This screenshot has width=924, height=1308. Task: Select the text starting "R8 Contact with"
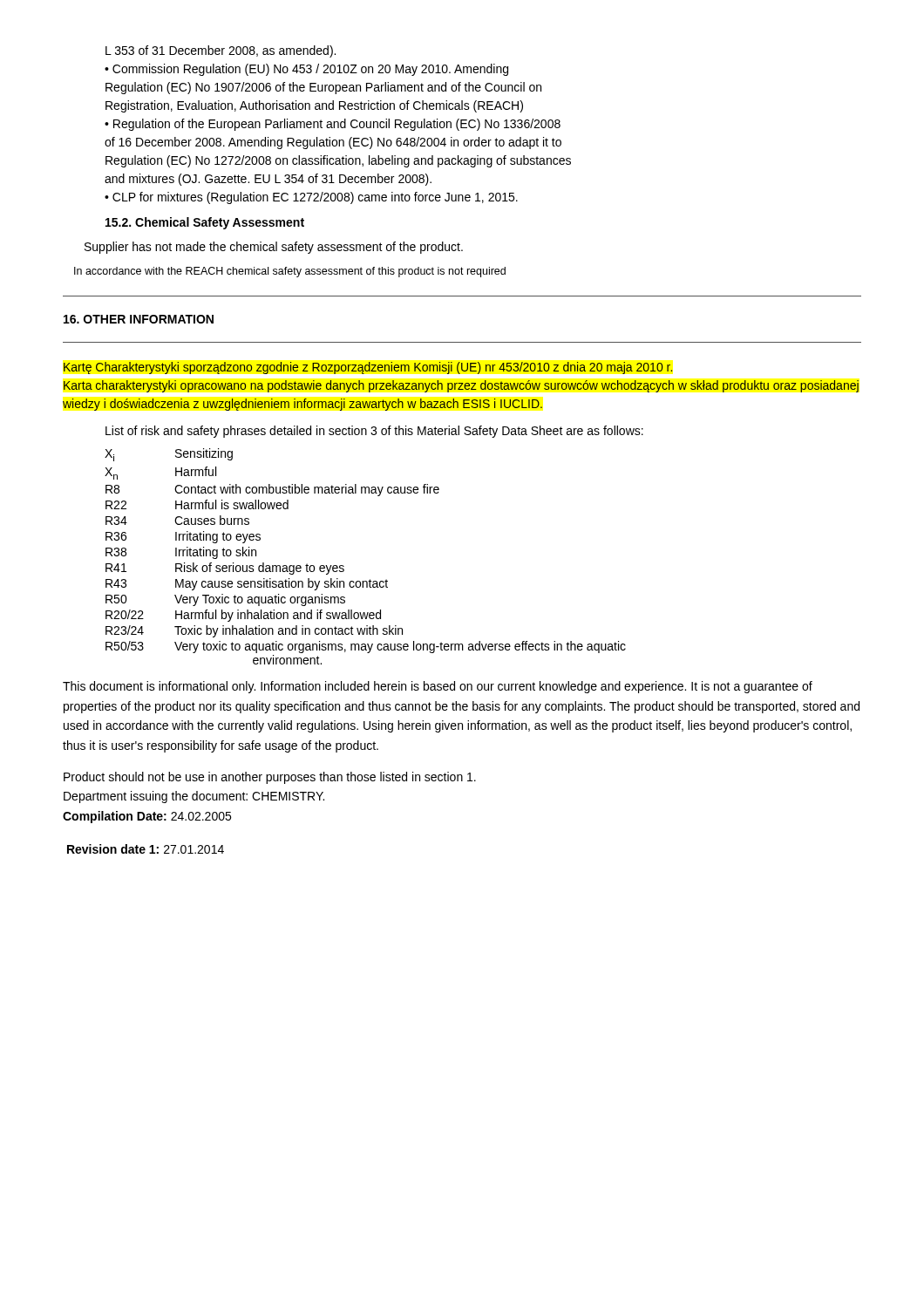pos(365,489)
